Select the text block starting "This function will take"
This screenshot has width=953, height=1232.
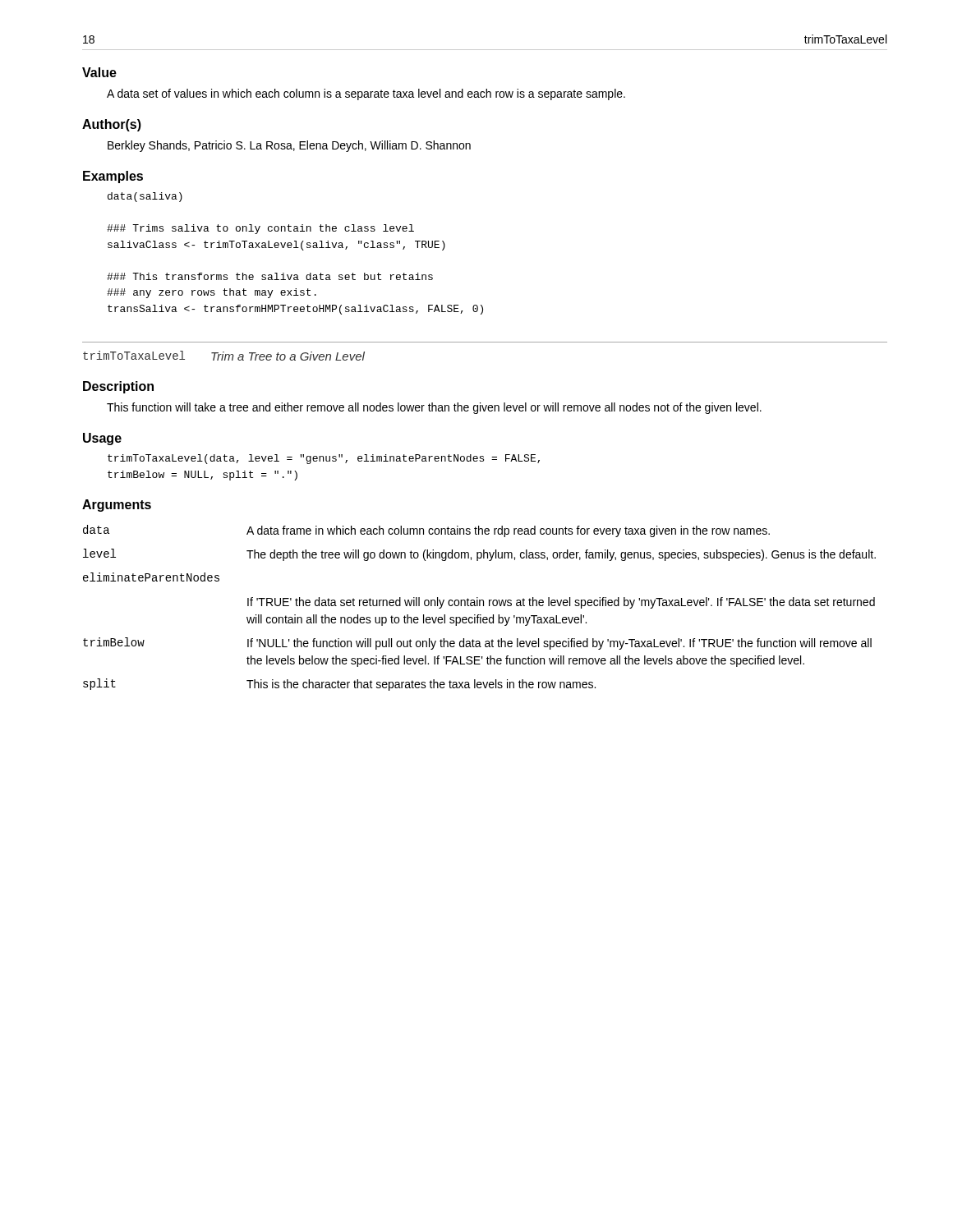pyautogui.click(x=434, y=407)
